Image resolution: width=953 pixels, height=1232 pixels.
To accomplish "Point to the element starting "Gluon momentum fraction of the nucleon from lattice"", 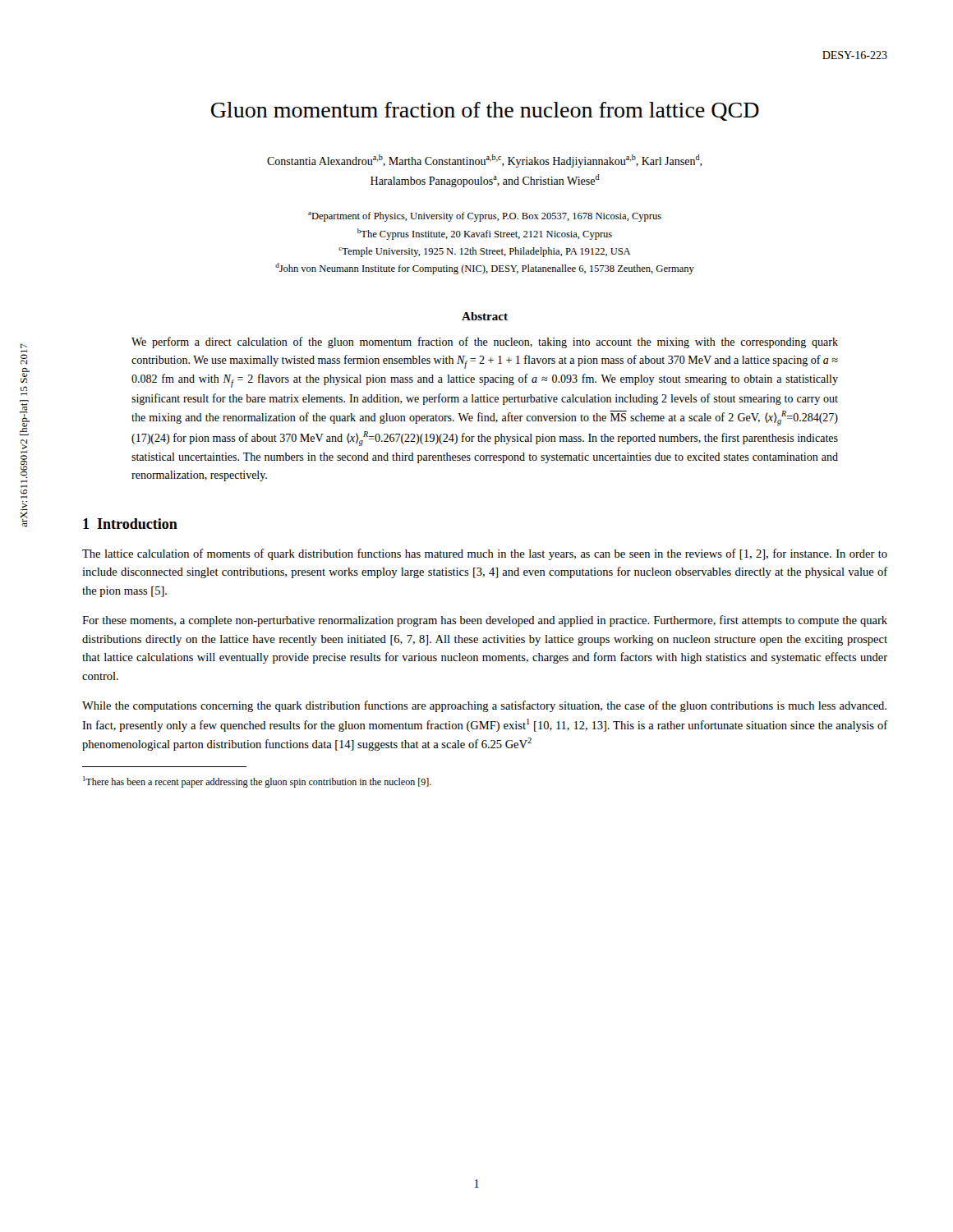I will [485, 110].
